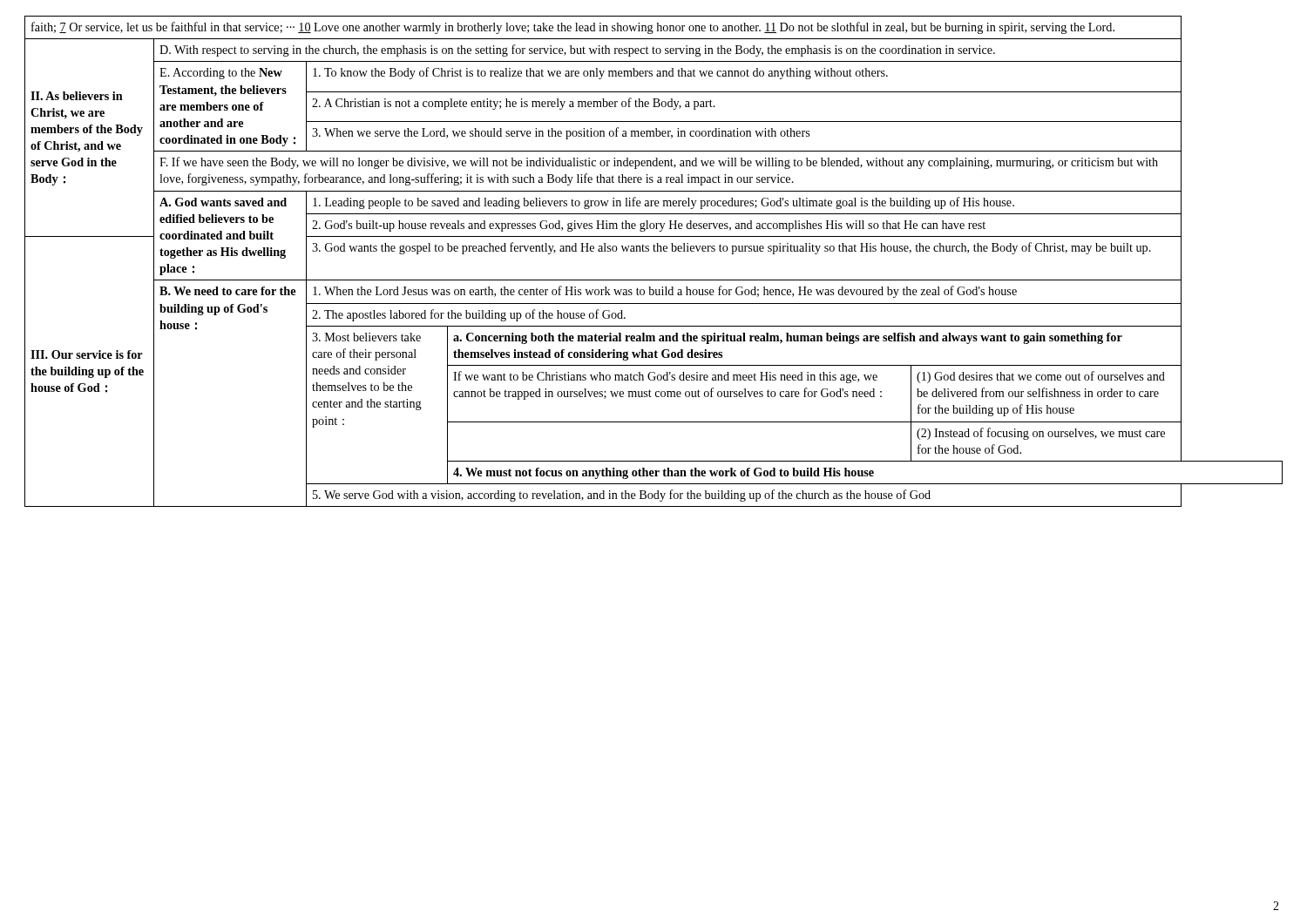Locate the table
The width and height of the screenshot is (1307, 924).
pos(654,261)
